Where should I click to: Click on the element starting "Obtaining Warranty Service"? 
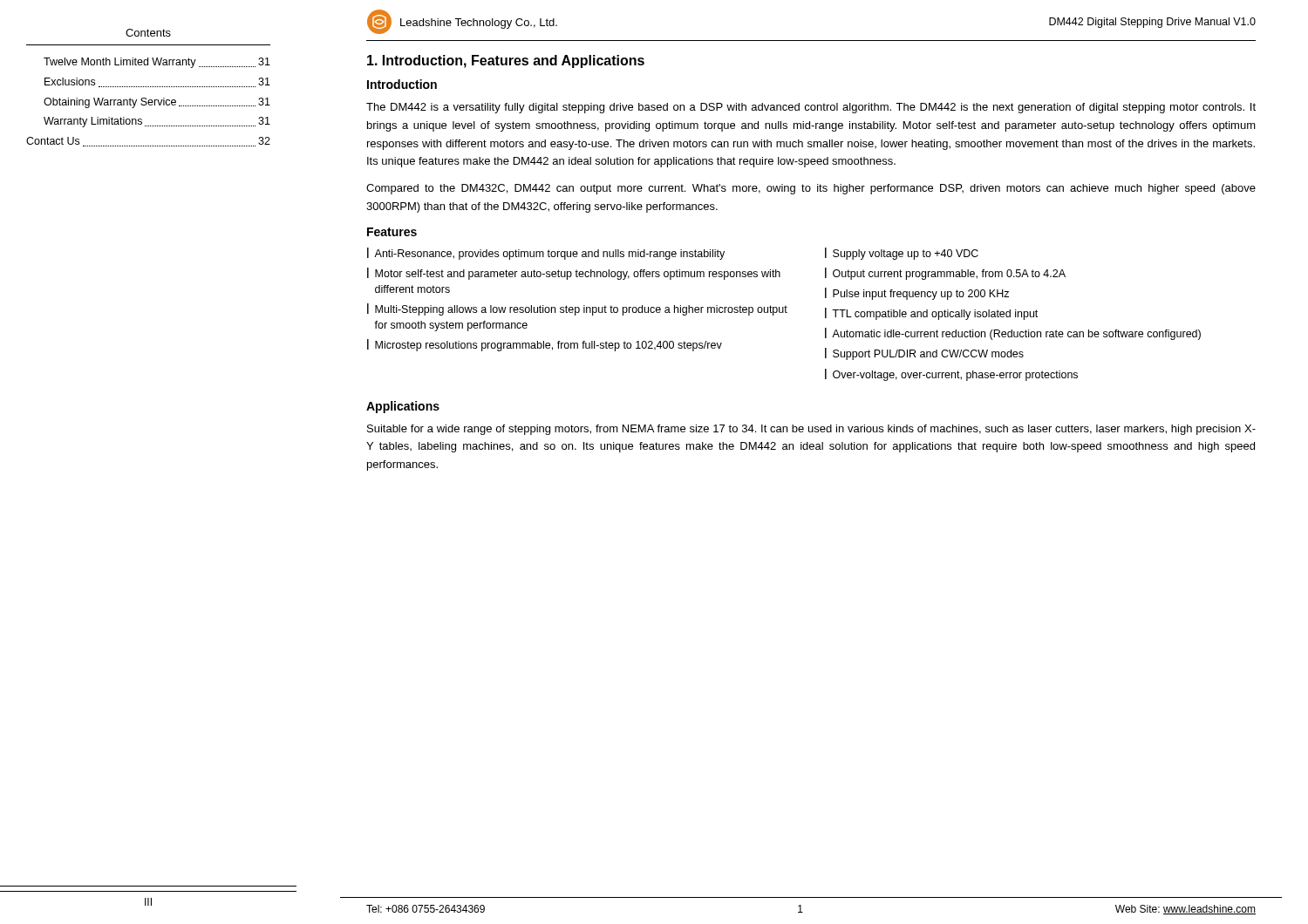[x=157, y=102]
